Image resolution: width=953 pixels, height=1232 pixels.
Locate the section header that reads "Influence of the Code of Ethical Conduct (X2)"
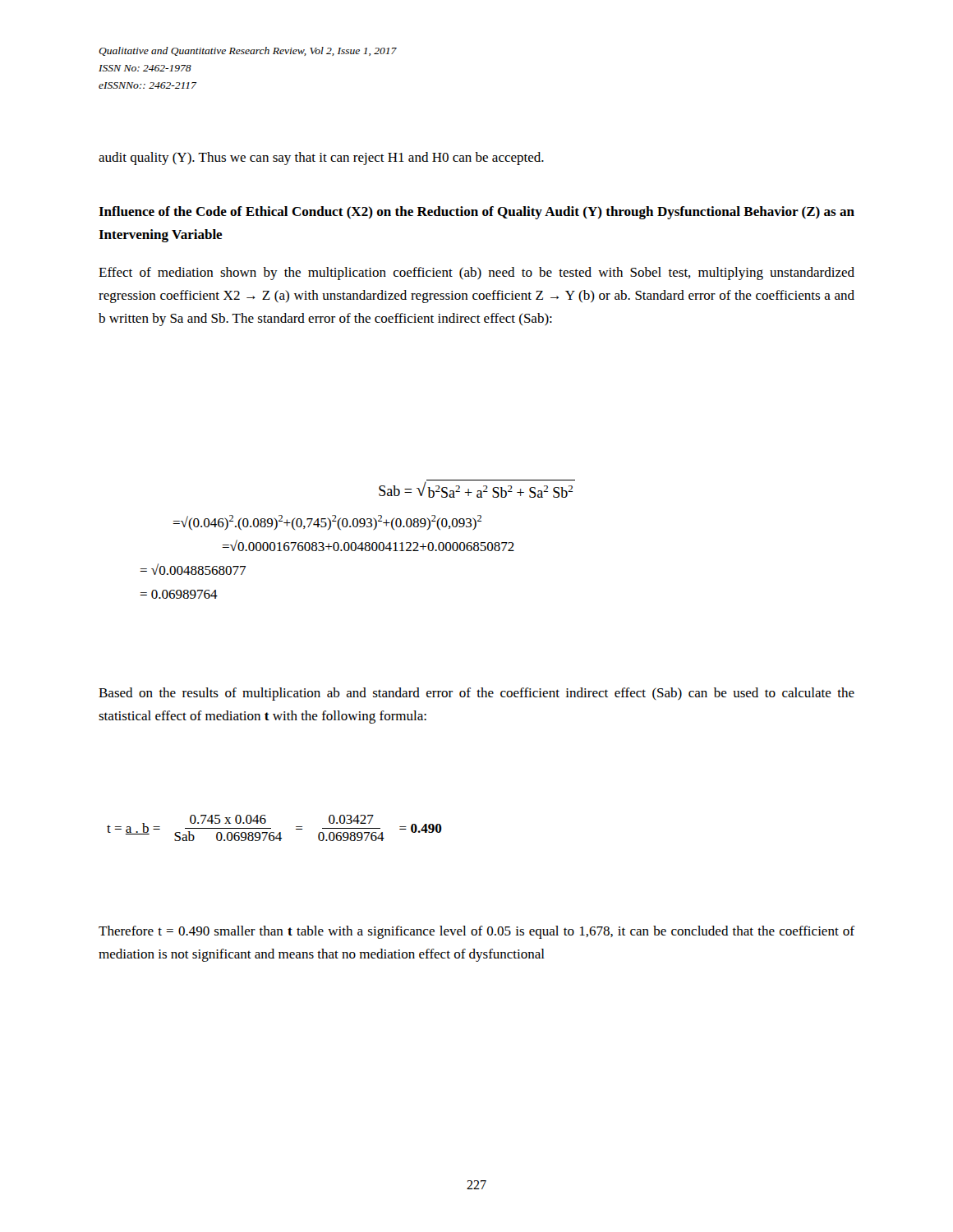pos(476,223)
